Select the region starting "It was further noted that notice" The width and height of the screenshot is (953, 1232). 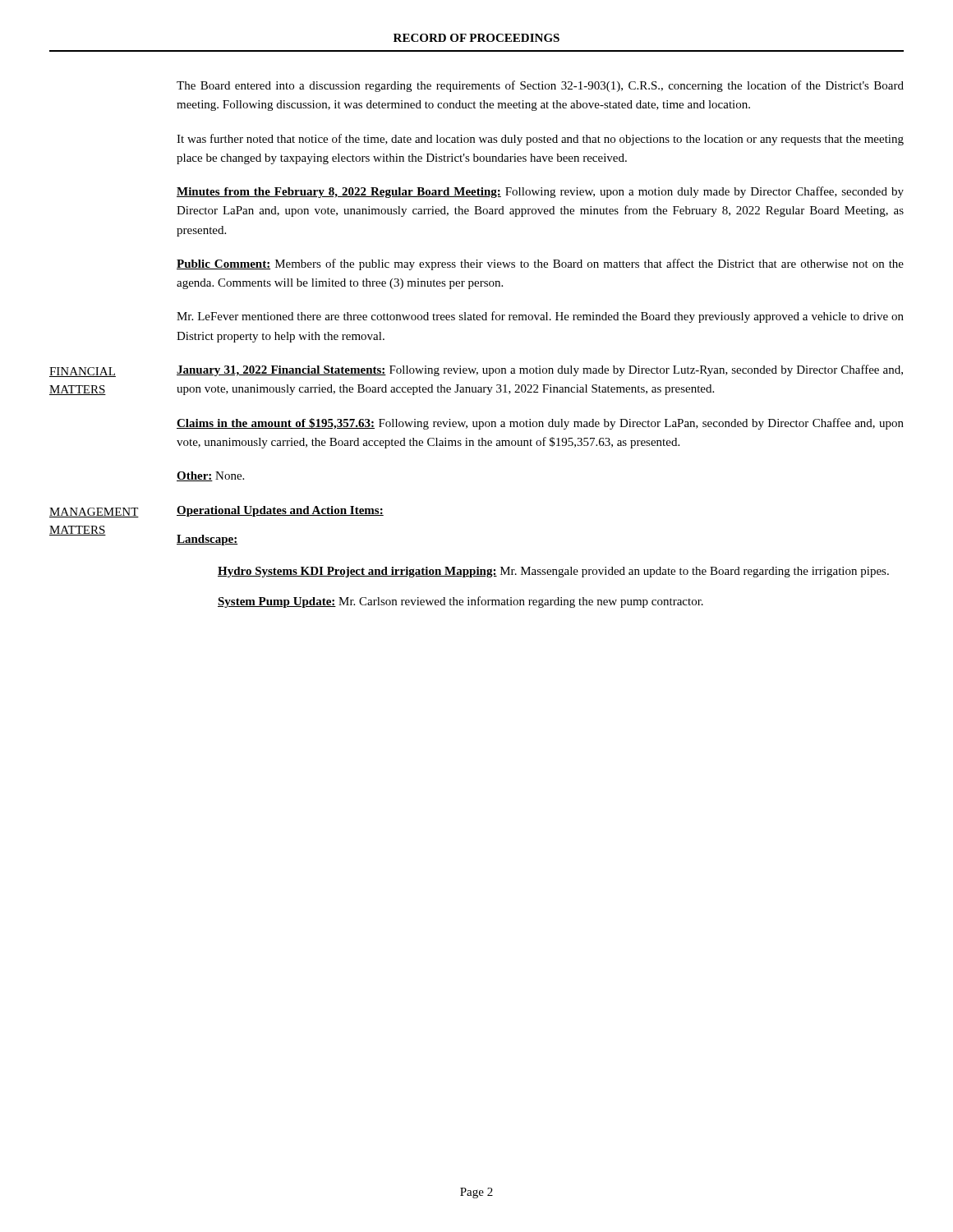(540, 148)
